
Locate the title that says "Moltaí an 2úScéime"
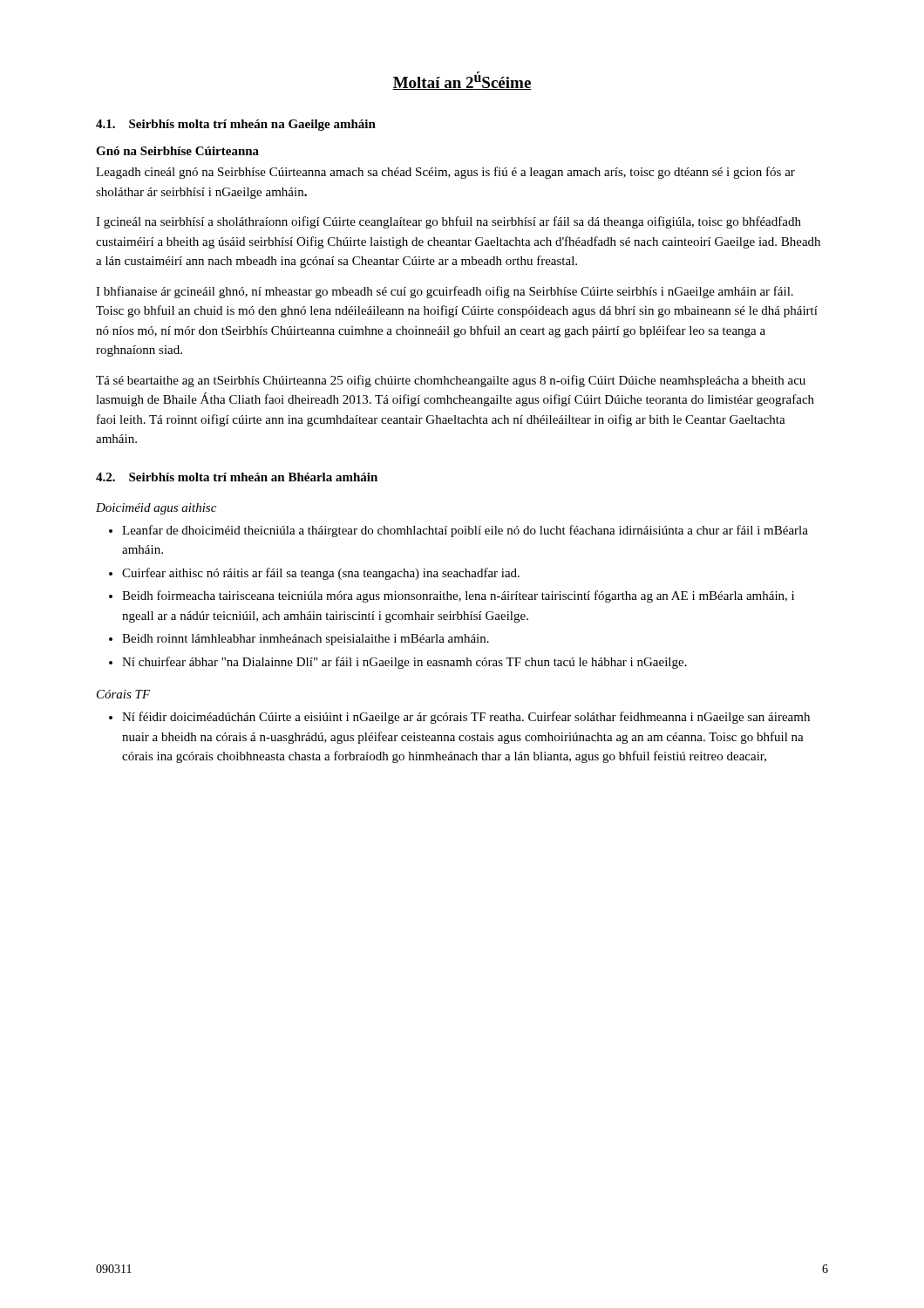point(462,81)
